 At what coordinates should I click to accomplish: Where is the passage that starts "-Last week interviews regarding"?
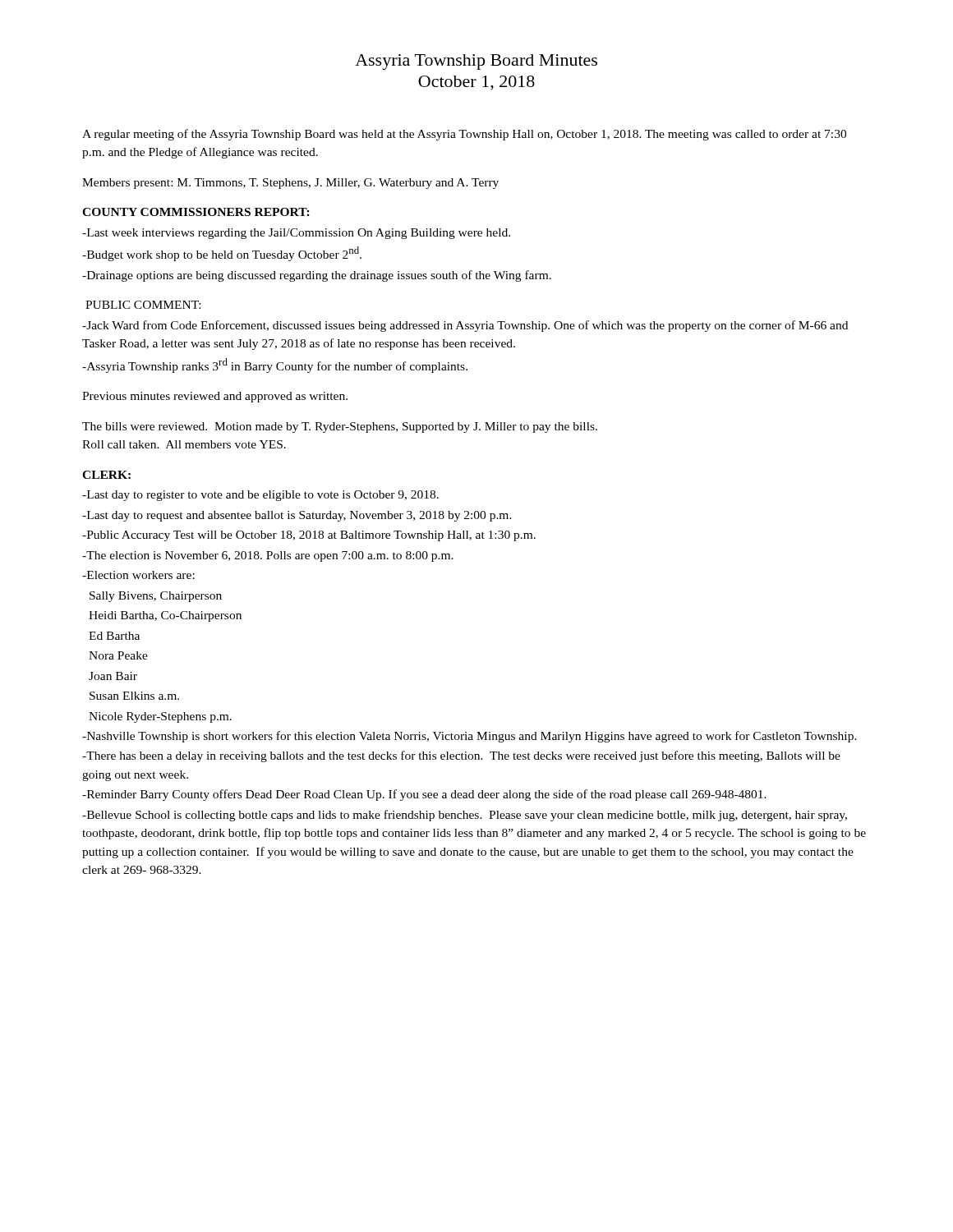[297, 232]
